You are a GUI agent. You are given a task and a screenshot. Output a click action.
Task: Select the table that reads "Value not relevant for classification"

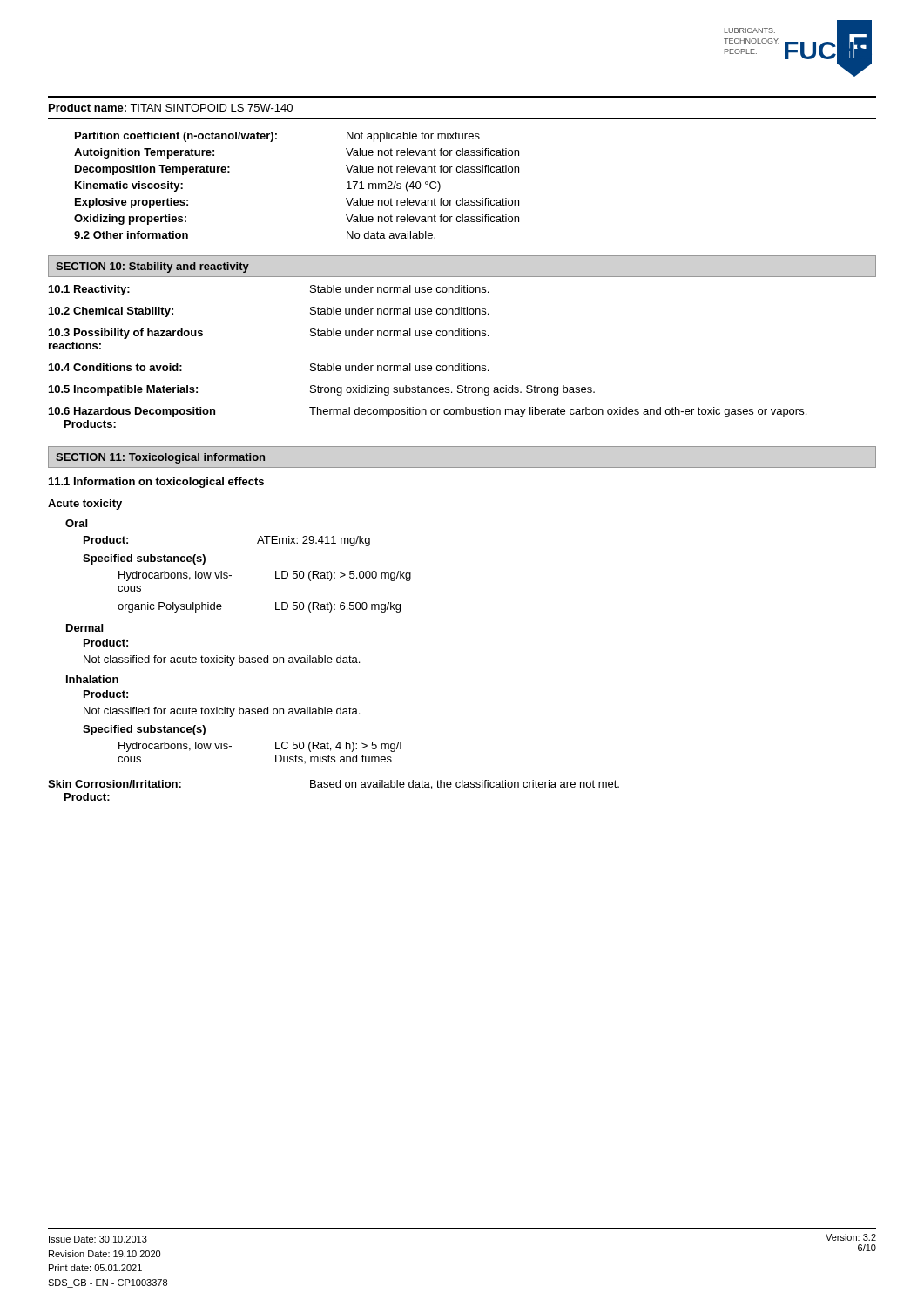tap(462, 185)
